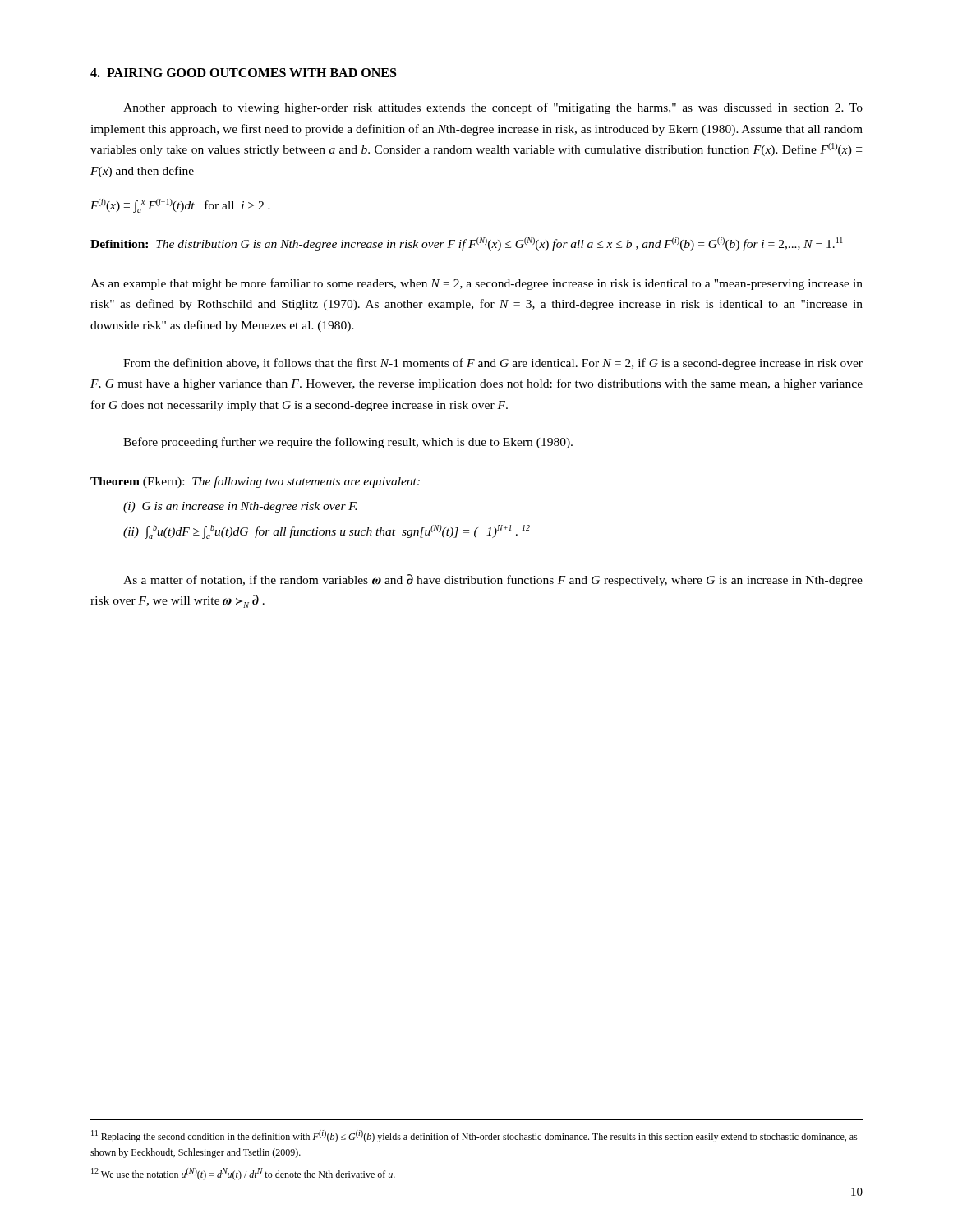Locate the region starting "From the definition above,"
This screenshot has height=1232, width=953.
tap(476, 383)
